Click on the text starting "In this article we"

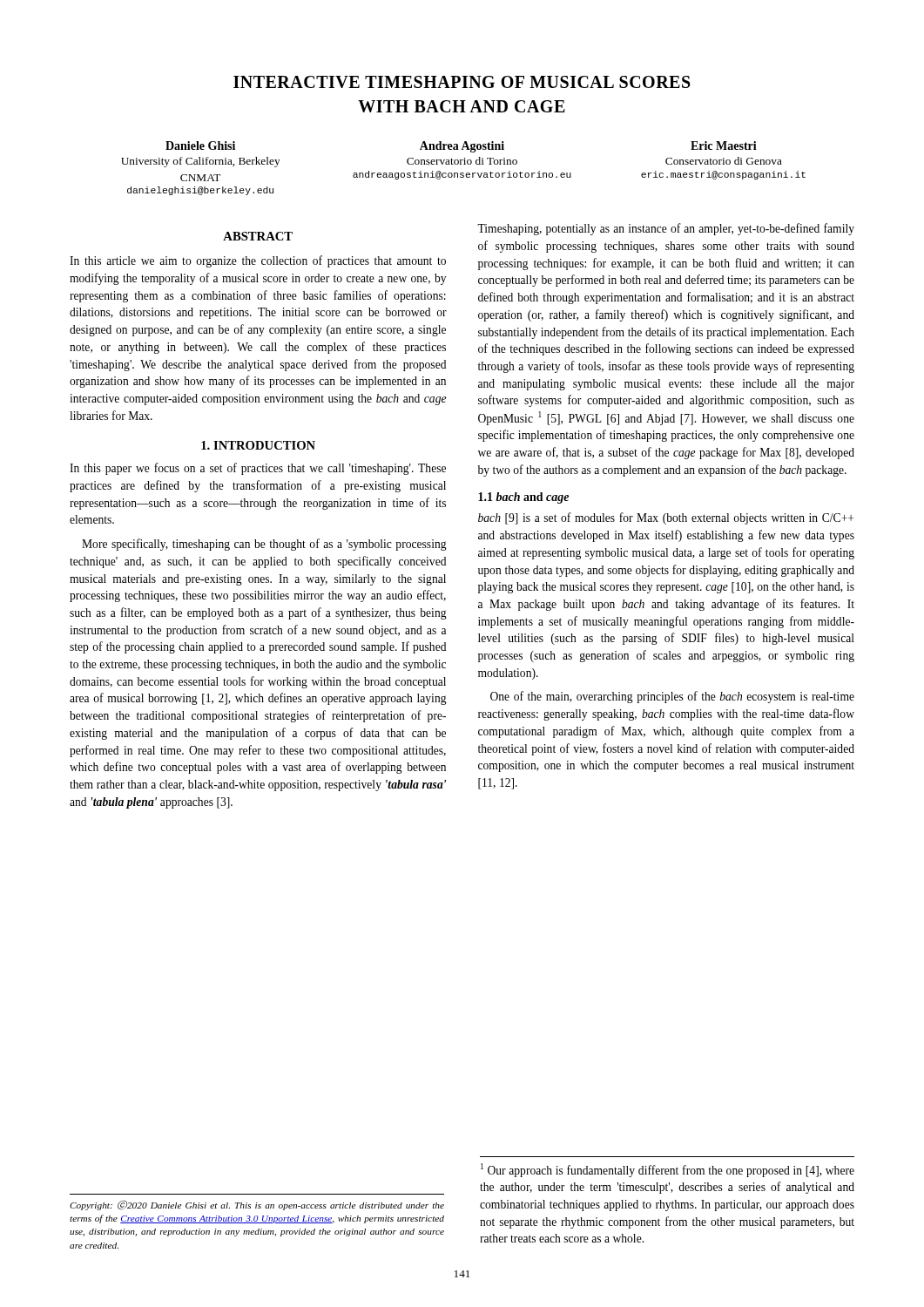(x=258, y=339)
